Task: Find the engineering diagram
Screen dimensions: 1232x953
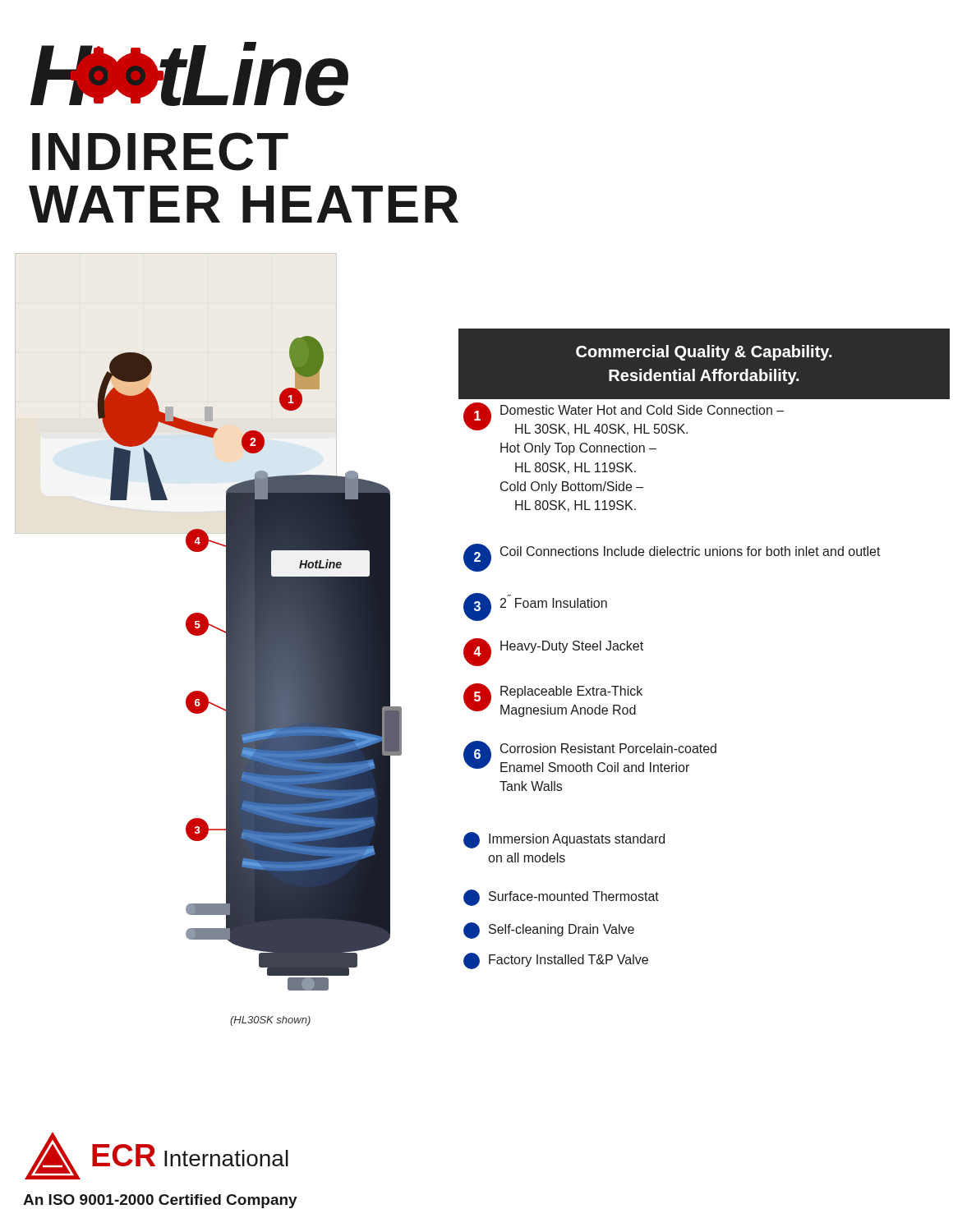Action: pyautogui.click(x=308, y=715)
